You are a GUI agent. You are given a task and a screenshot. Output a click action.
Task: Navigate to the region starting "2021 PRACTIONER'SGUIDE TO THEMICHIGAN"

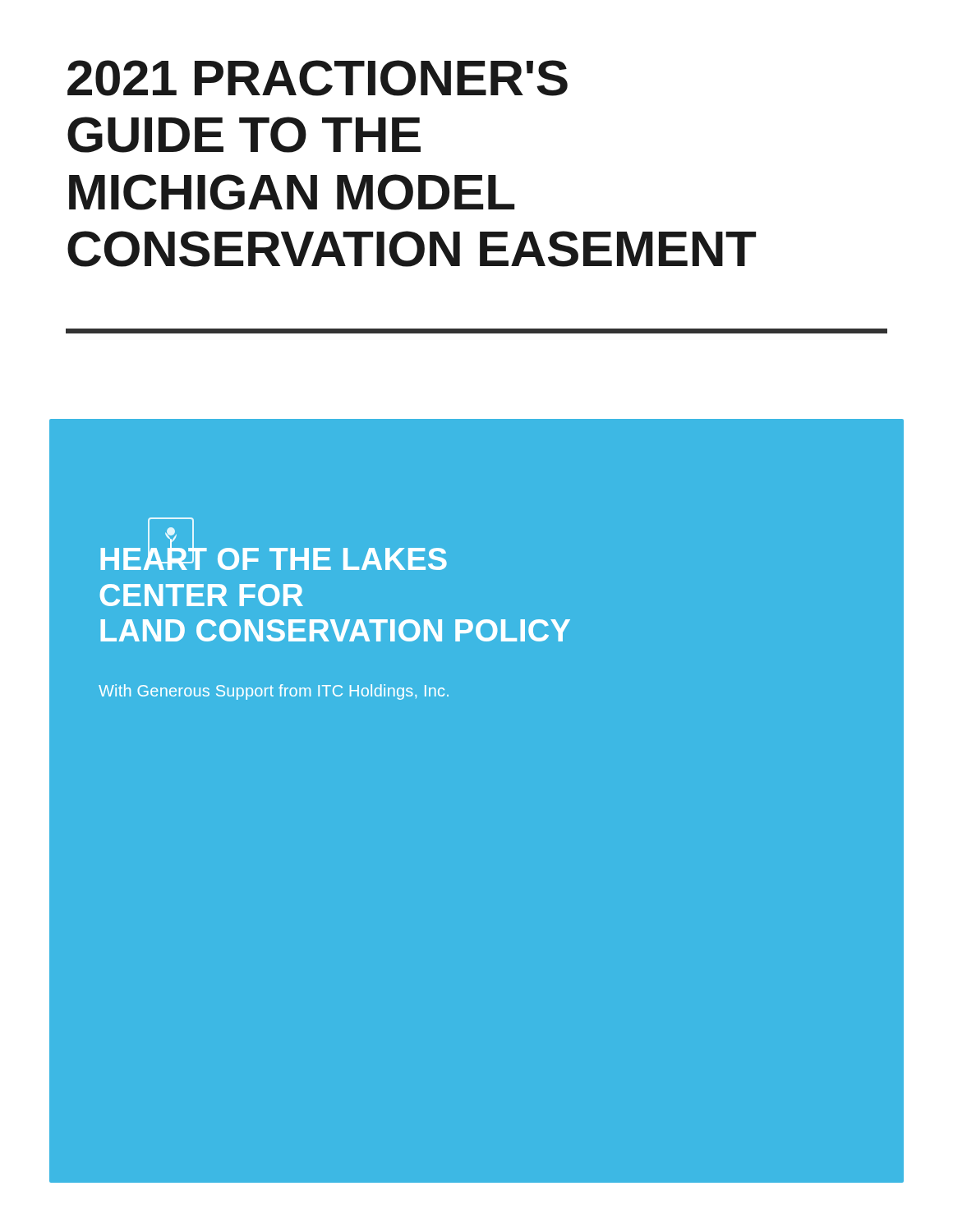[476, 163]
